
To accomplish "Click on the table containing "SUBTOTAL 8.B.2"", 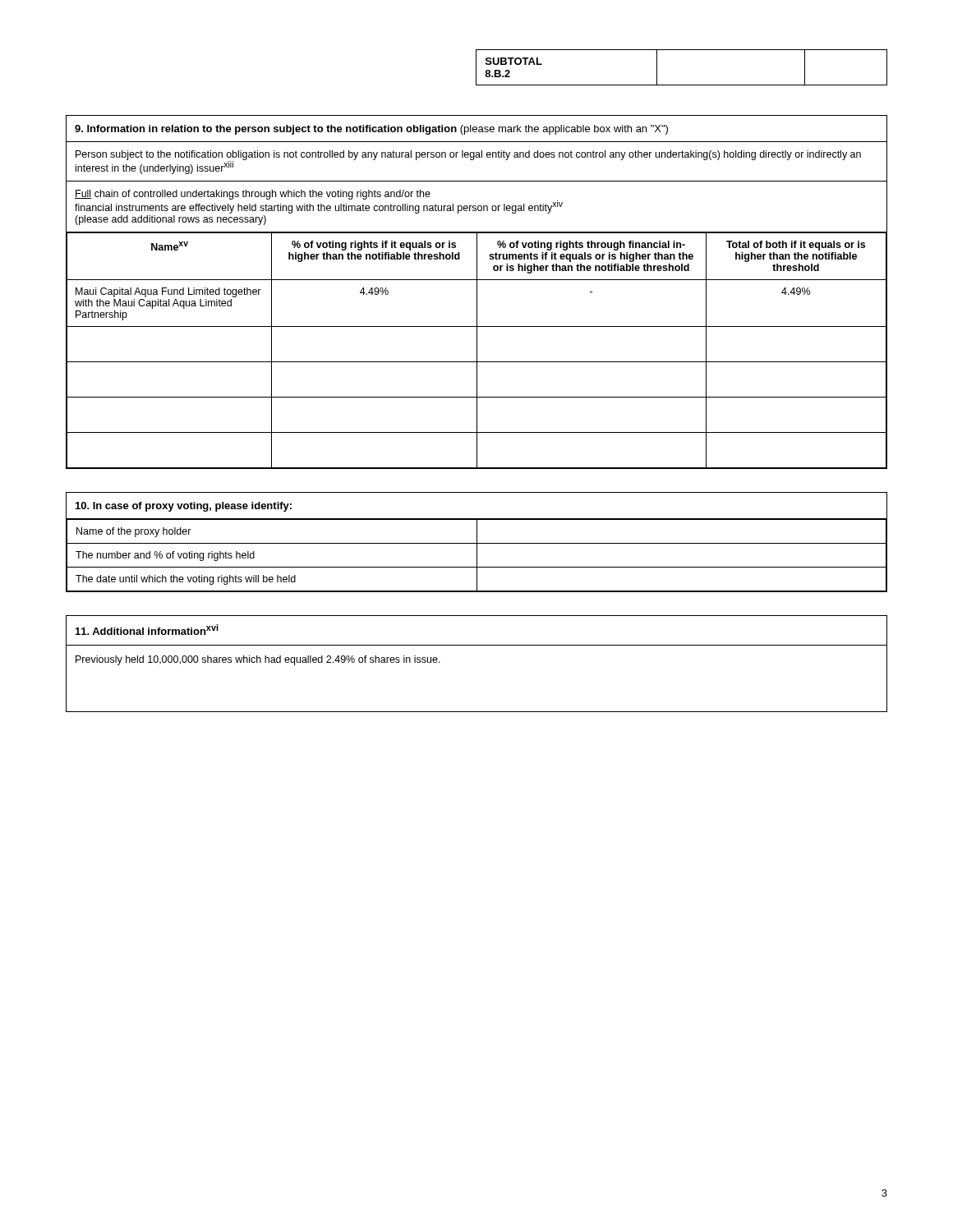I will coord(476,67).
